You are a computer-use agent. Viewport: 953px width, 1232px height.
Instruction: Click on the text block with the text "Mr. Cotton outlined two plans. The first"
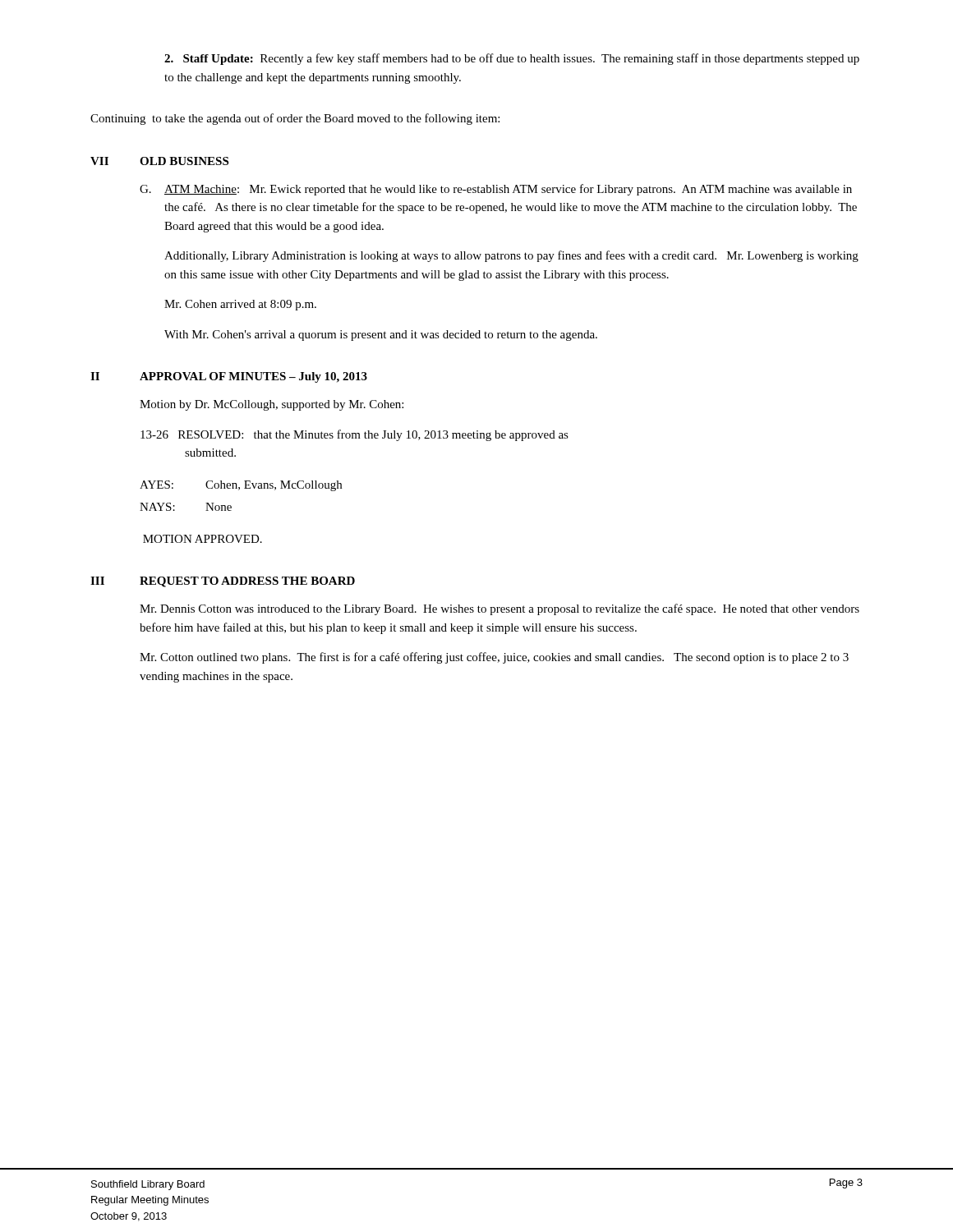pyautogui.click(x=494, y=666)
